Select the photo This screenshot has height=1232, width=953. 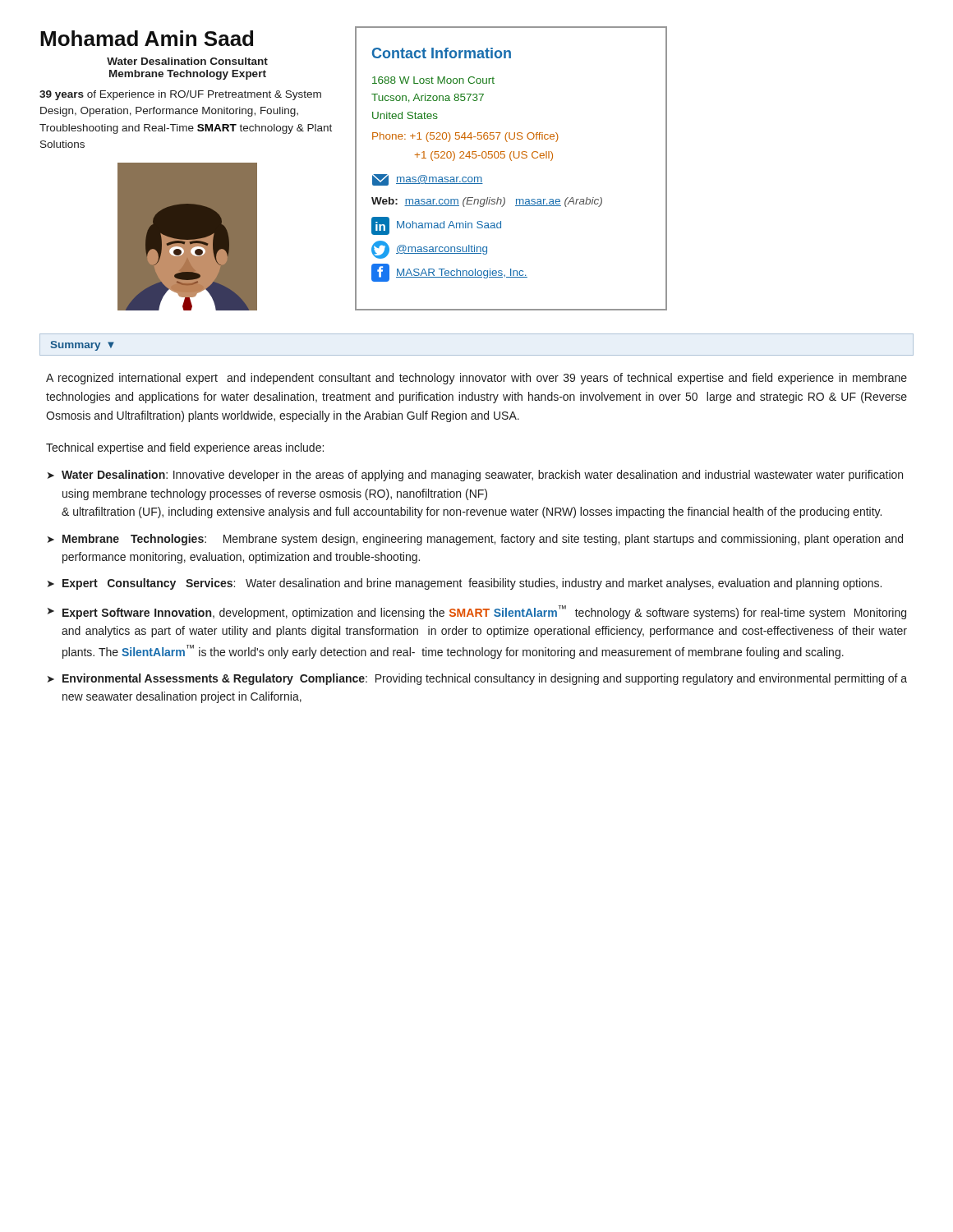coord(187,237)
